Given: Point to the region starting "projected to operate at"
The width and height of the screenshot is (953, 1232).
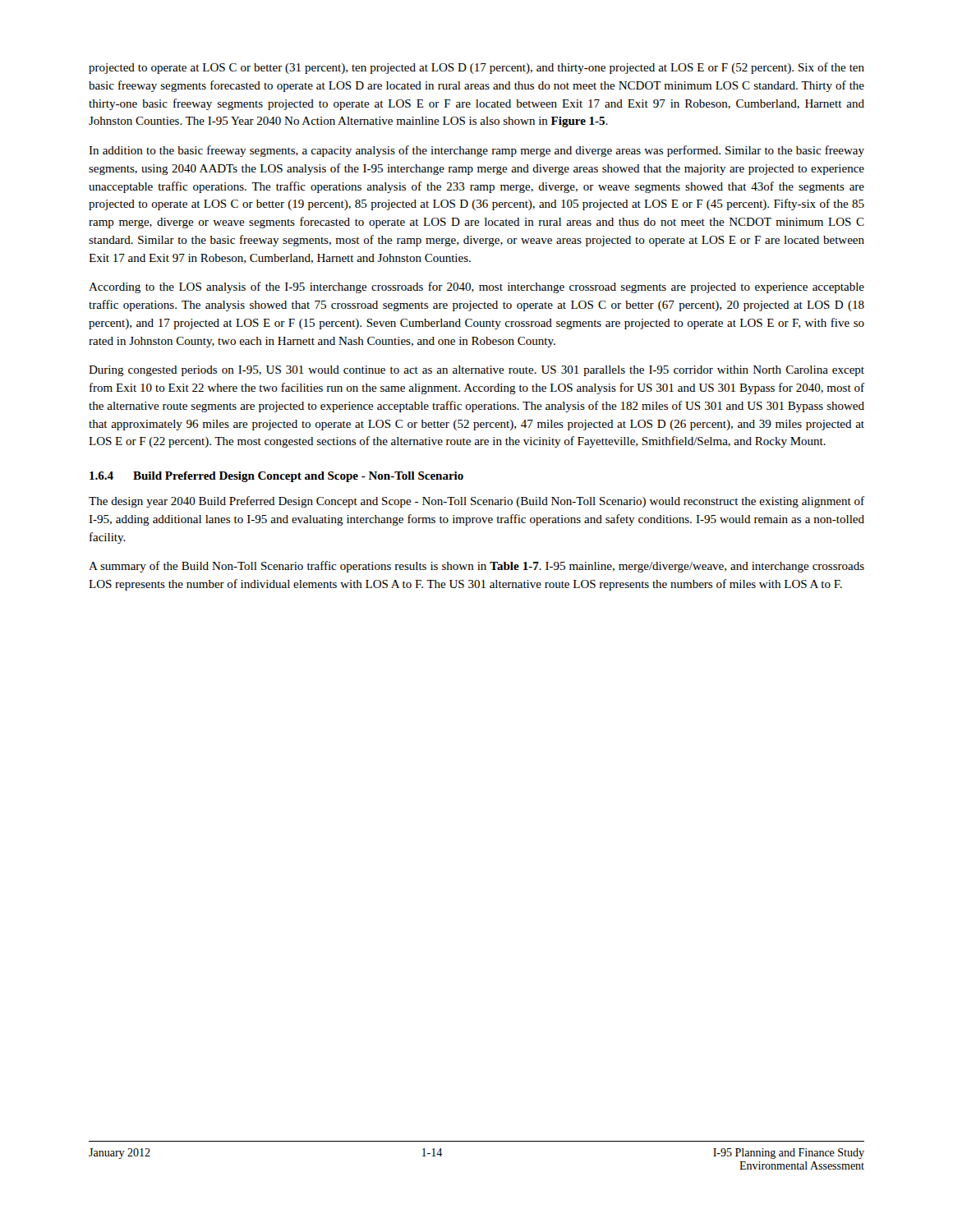Looking at the screenshot, I should pos(476,94).
